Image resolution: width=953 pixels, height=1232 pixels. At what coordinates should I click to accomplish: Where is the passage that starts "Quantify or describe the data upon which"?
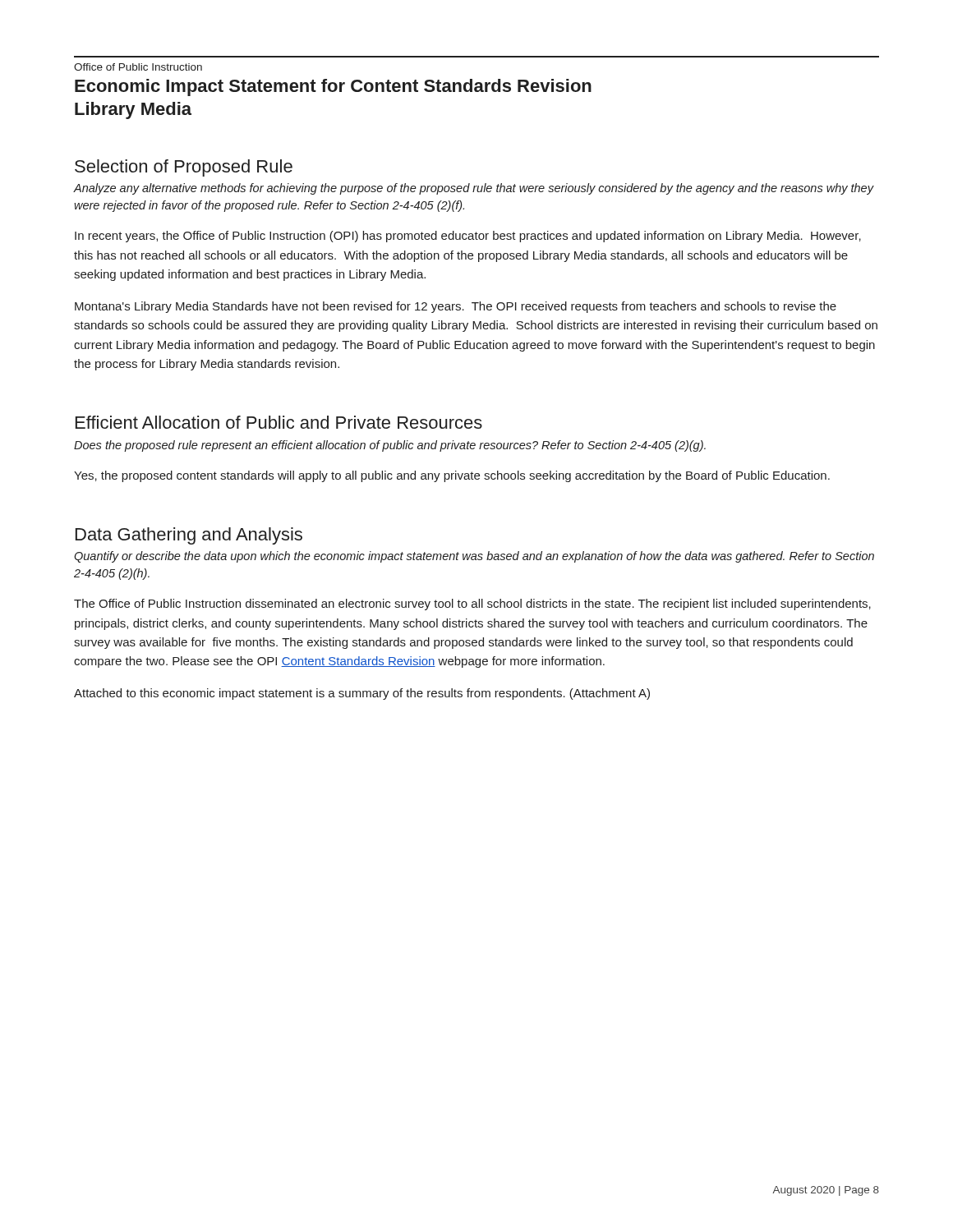click(474, 565)
